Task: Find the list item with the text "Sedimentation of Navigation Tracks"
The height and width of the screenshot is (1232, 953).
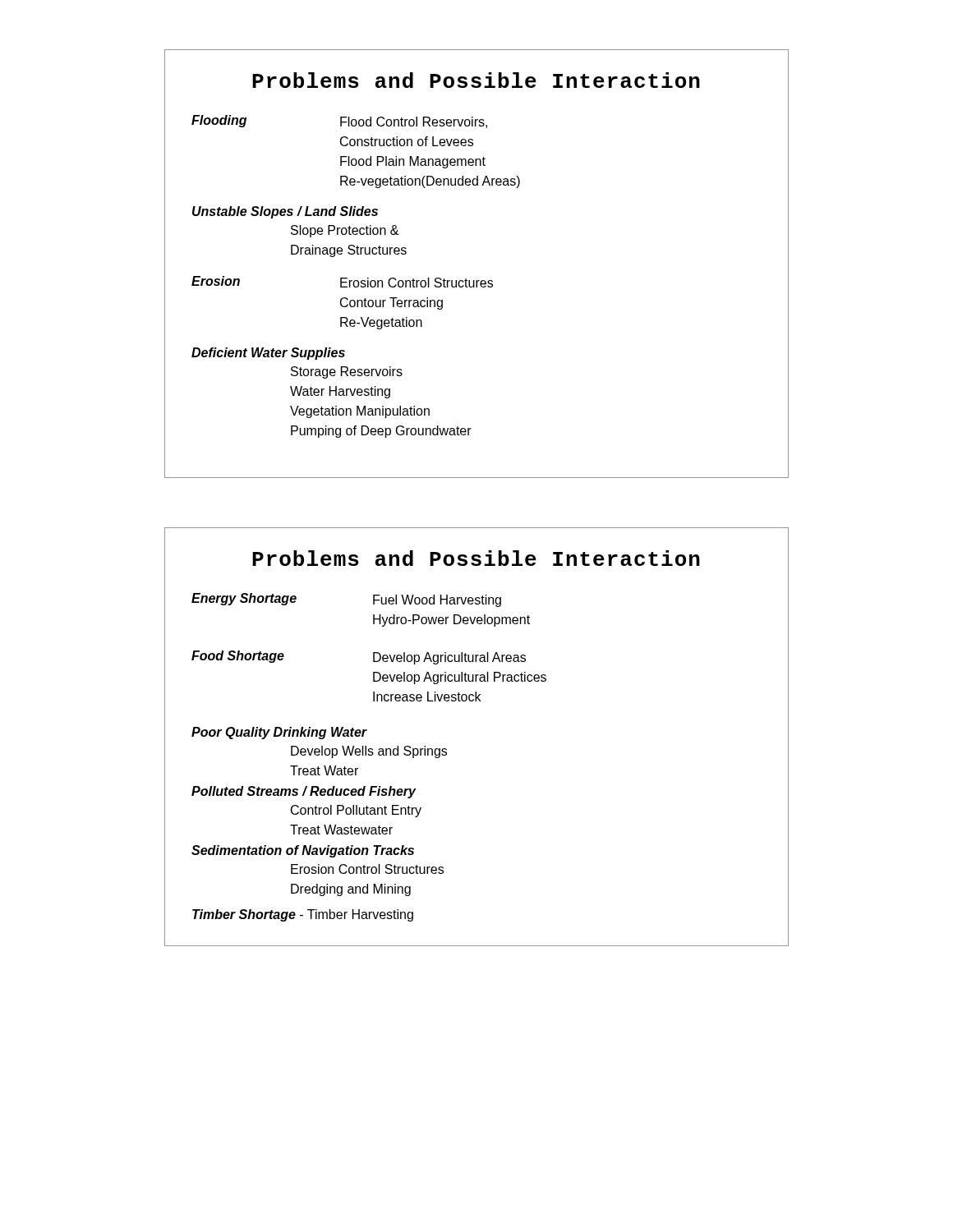Action: tap(303, 851)
